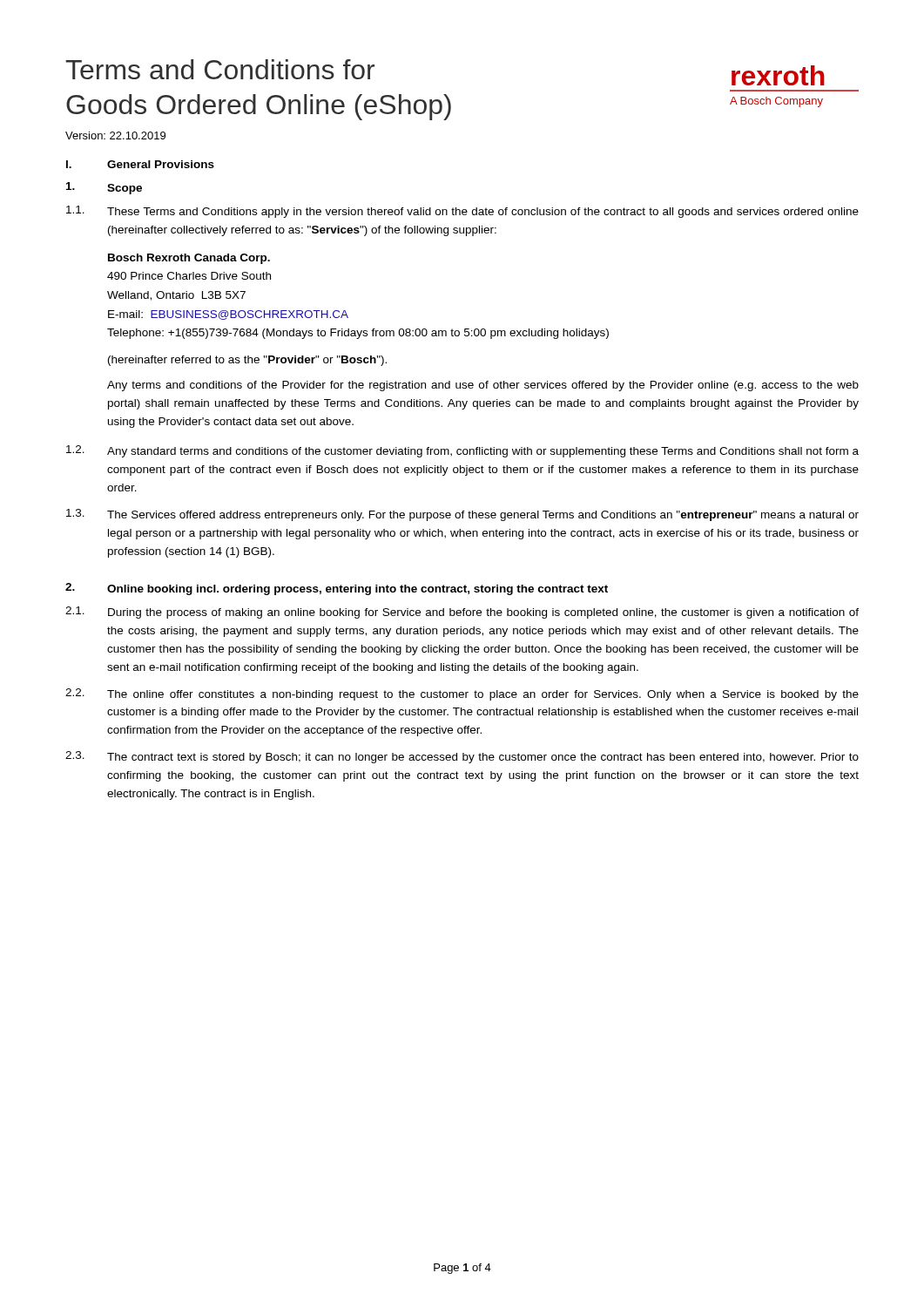Where is the passage that starts "1. During the process of making an online"?
This screenshot has height=1307, width=924.
point(462,640)
